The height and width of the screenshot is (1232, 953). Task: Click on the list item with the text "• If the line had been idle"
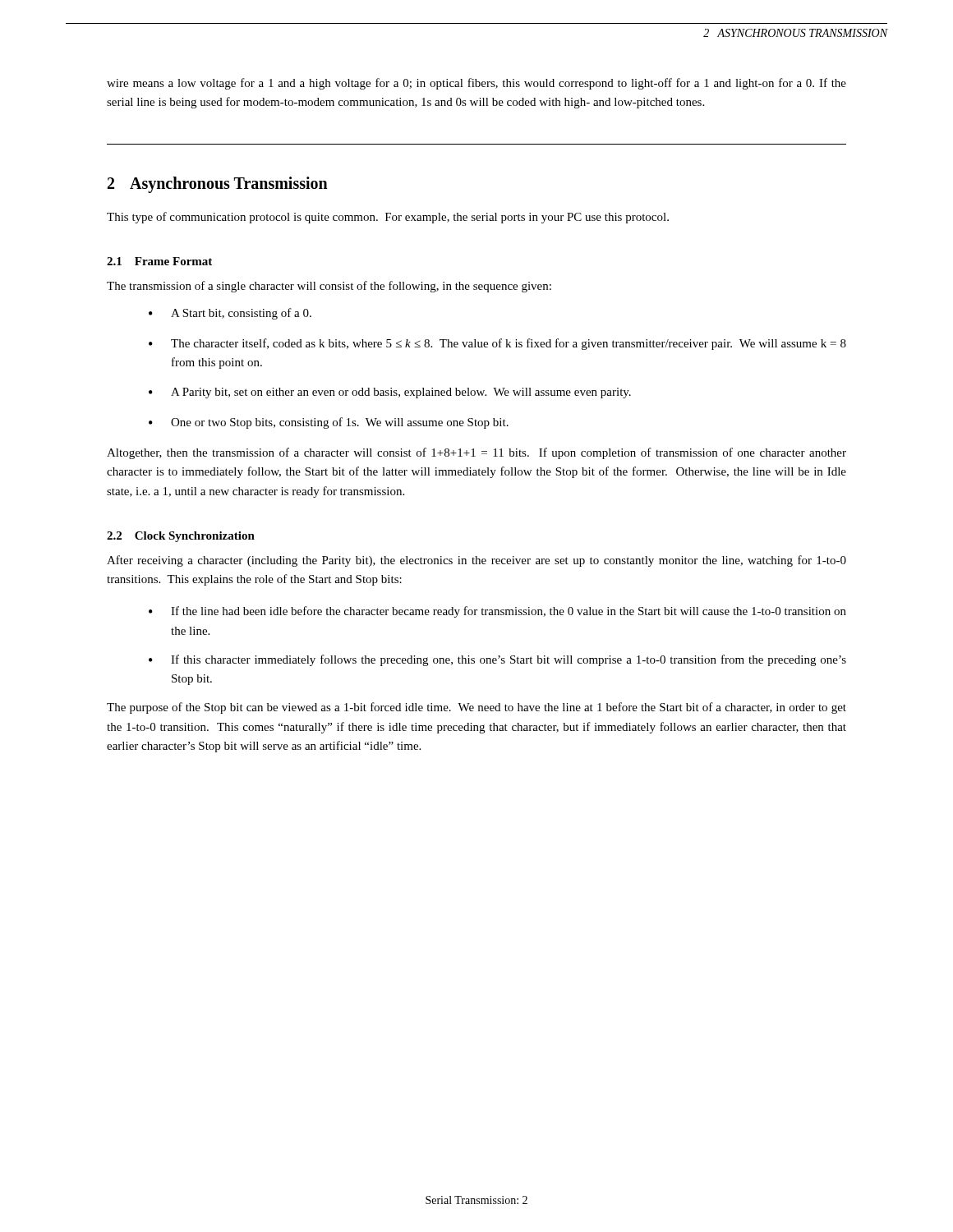point(497,621)
